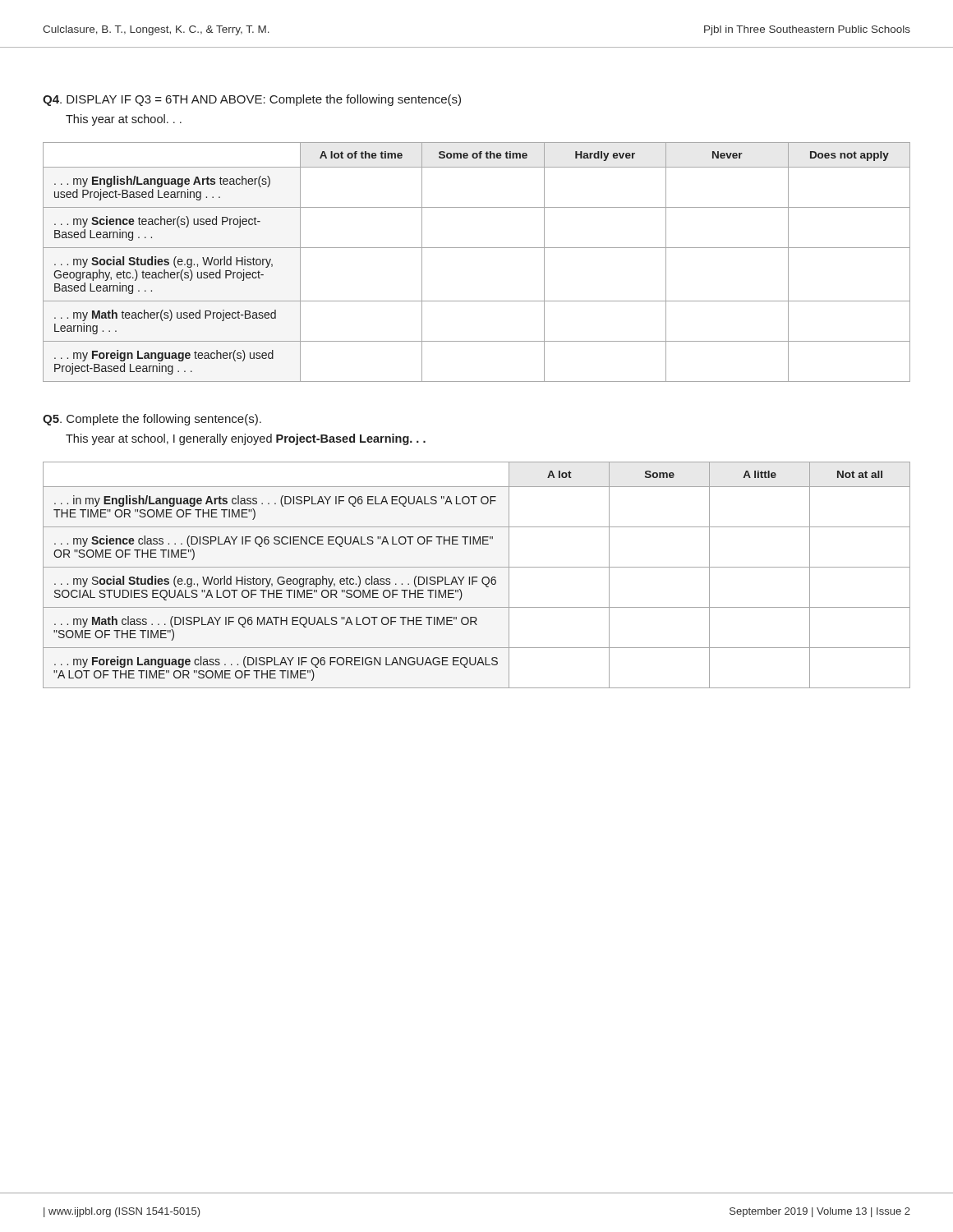Point to the block beginning "This year at school, I"
Viewport: 953px width, 1232px height.
[246, 439]
